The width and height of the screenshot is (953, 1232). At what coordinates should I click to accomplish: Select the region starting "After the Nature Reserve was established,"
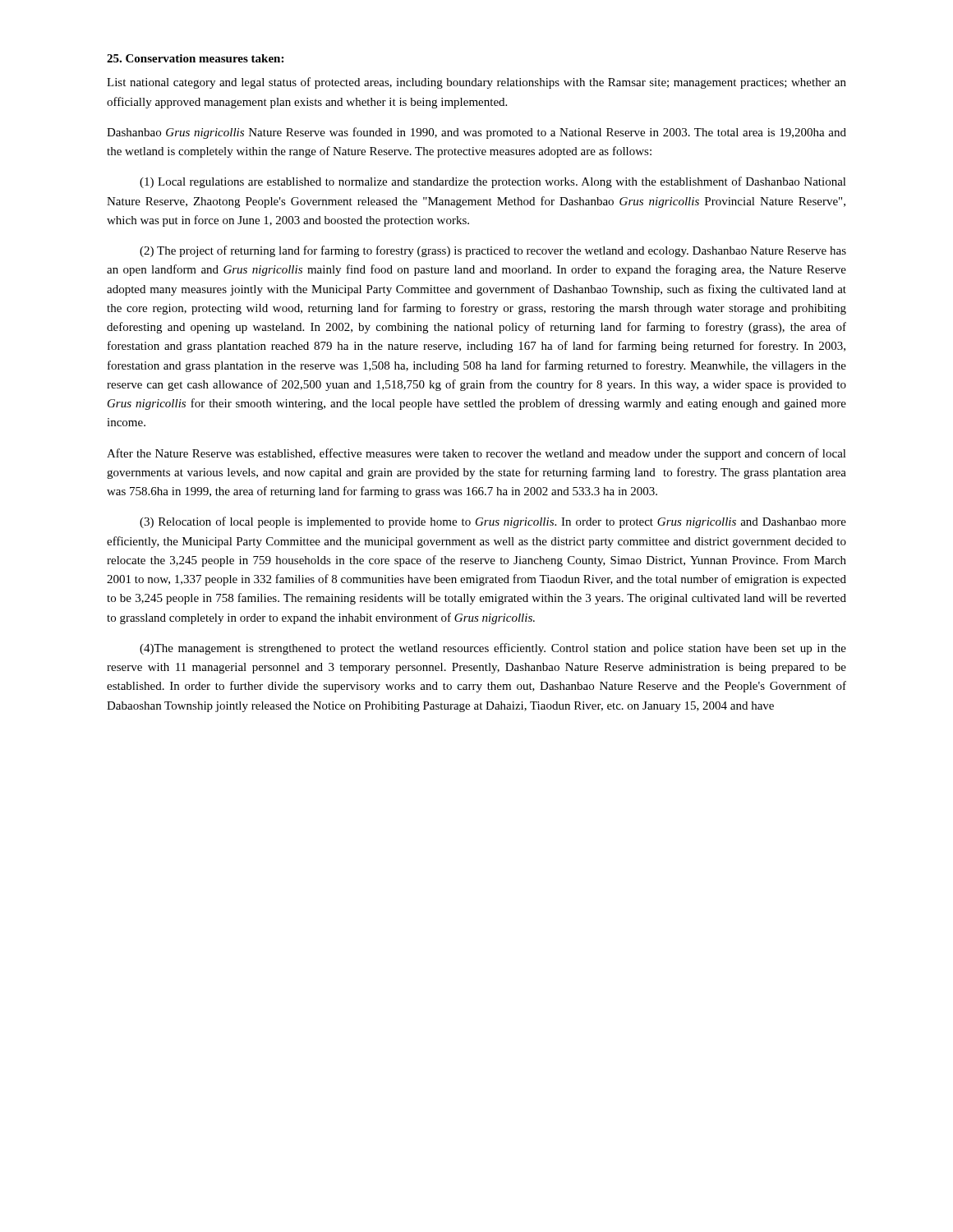tap(476, 472)
